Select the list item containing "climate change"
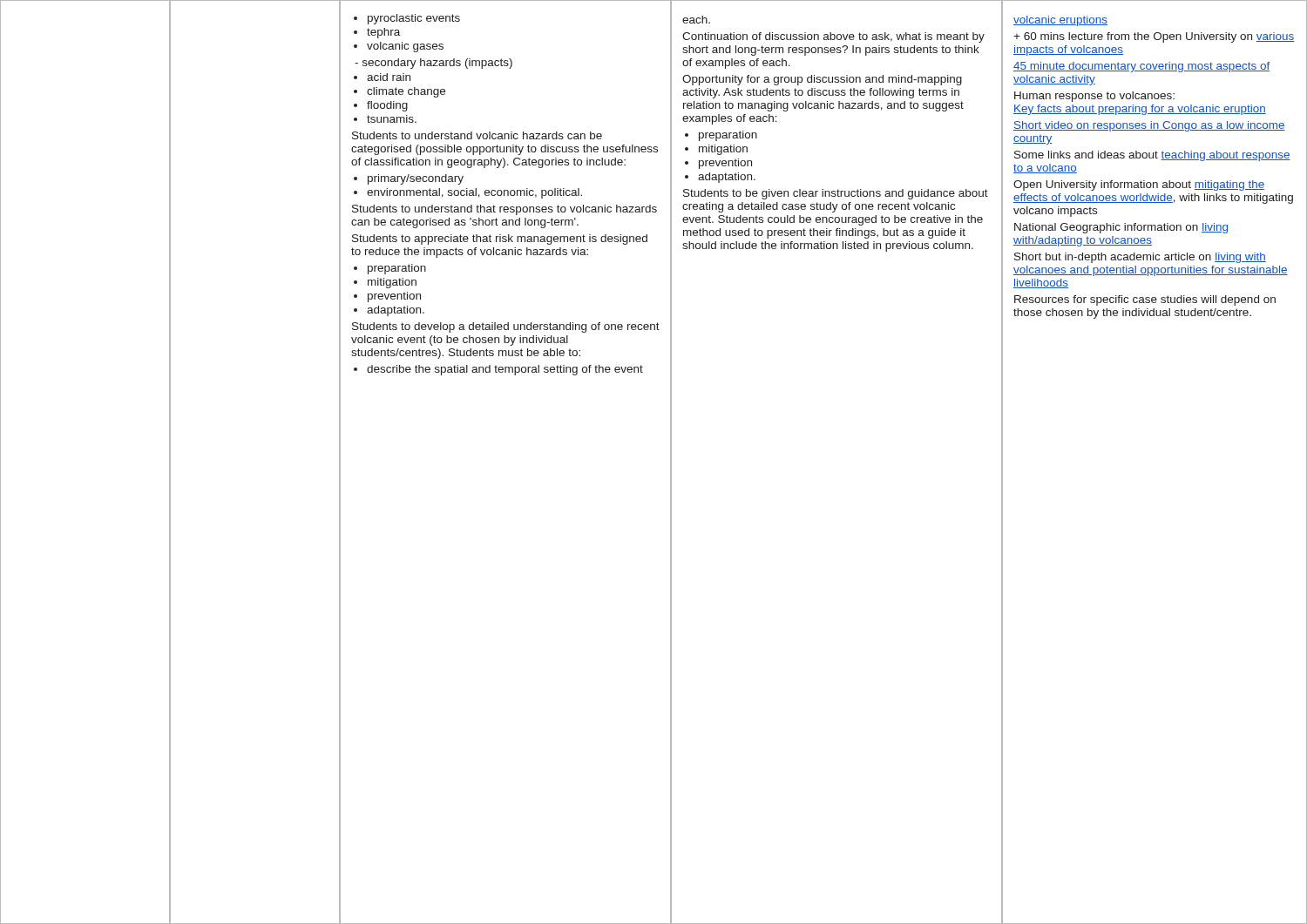The image size is (1307, 924). (406, 91)
